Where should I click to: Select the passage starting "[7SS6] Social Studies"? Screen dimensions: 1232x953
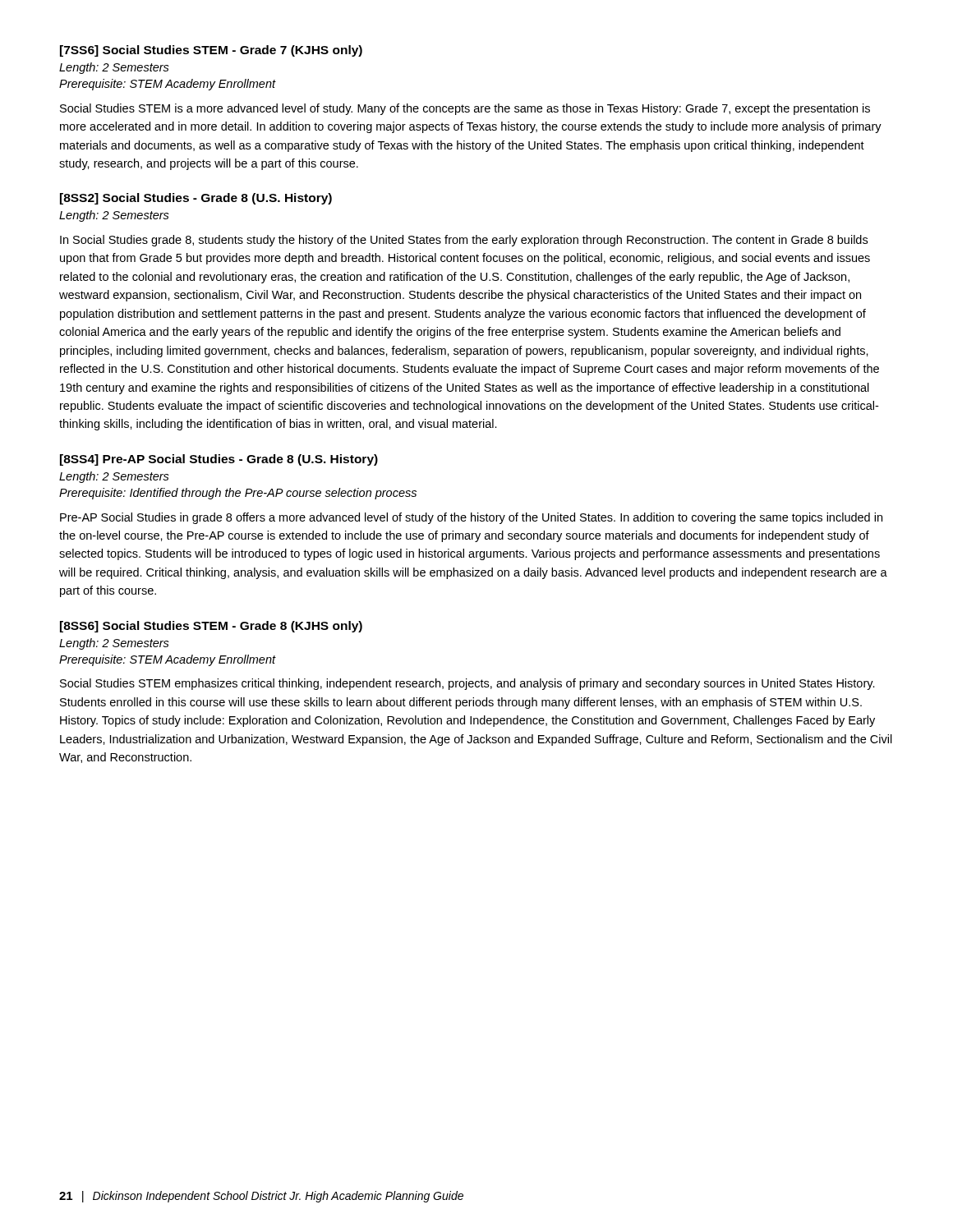211,50
